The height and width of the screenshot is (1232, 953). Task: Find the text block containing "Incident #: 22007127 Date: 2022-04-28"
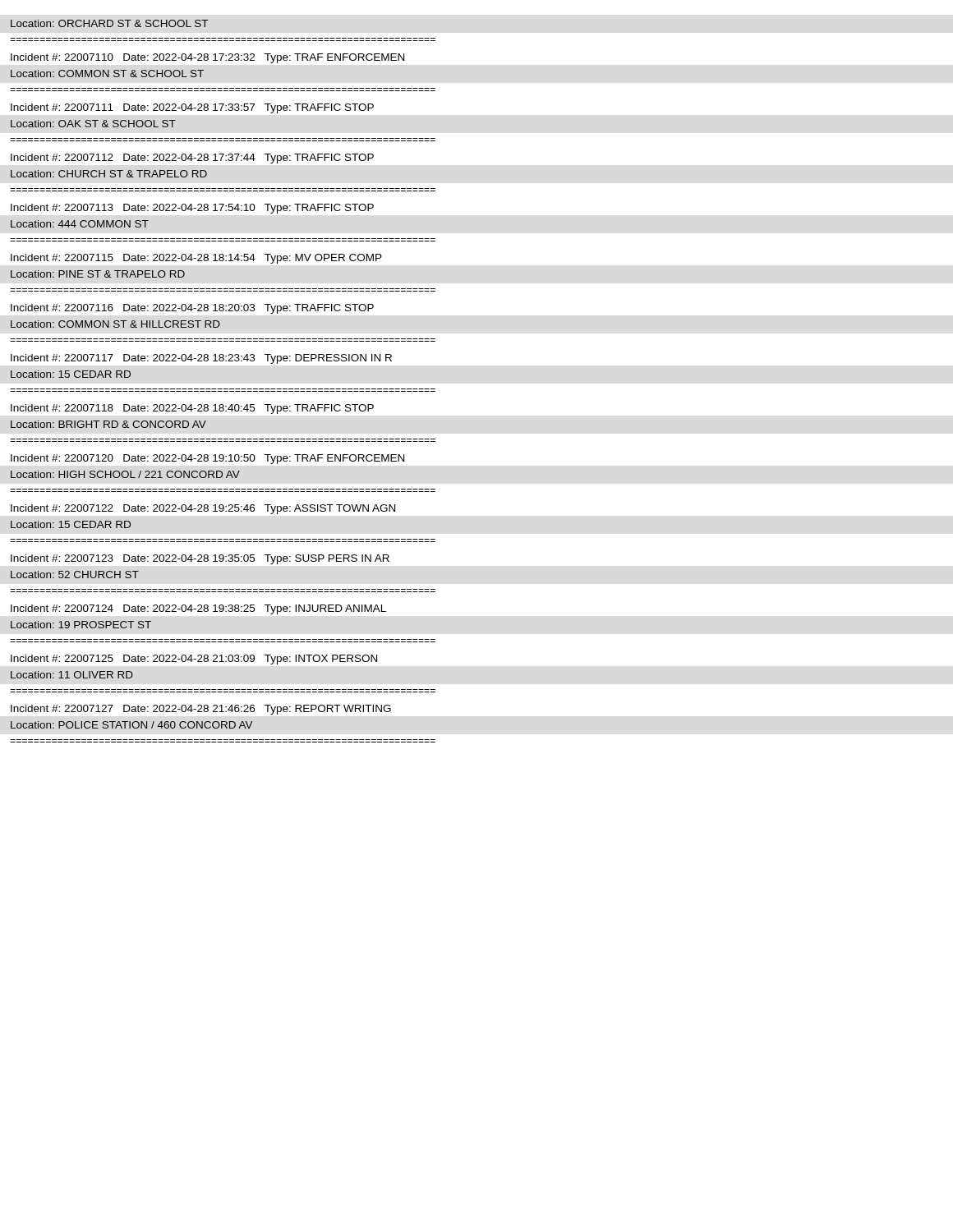coord(201,708)
